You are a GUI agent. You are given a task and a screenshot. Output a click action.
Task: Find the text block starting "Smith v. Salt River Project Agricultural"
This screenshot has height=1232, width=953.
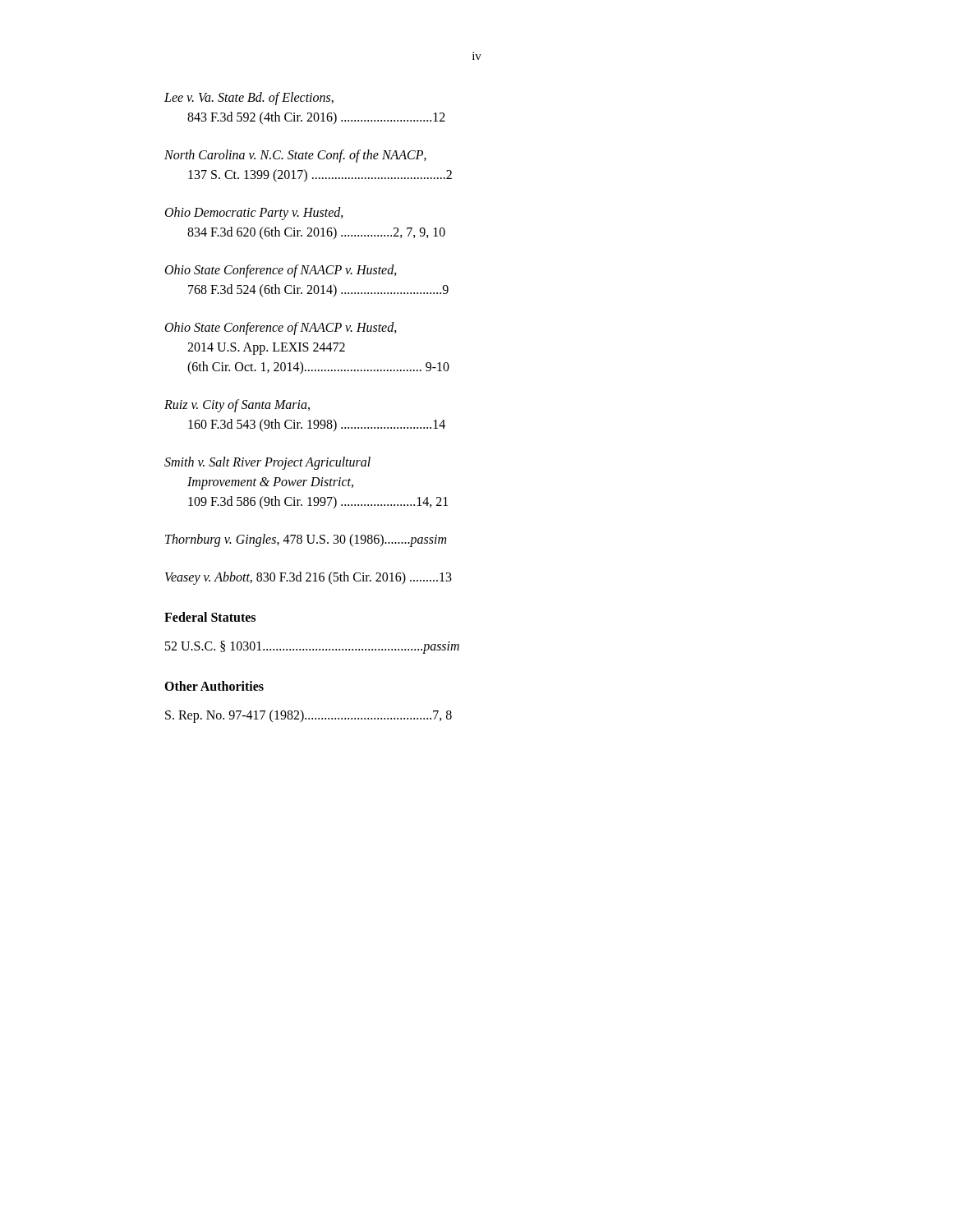click(x=307, y=482)
